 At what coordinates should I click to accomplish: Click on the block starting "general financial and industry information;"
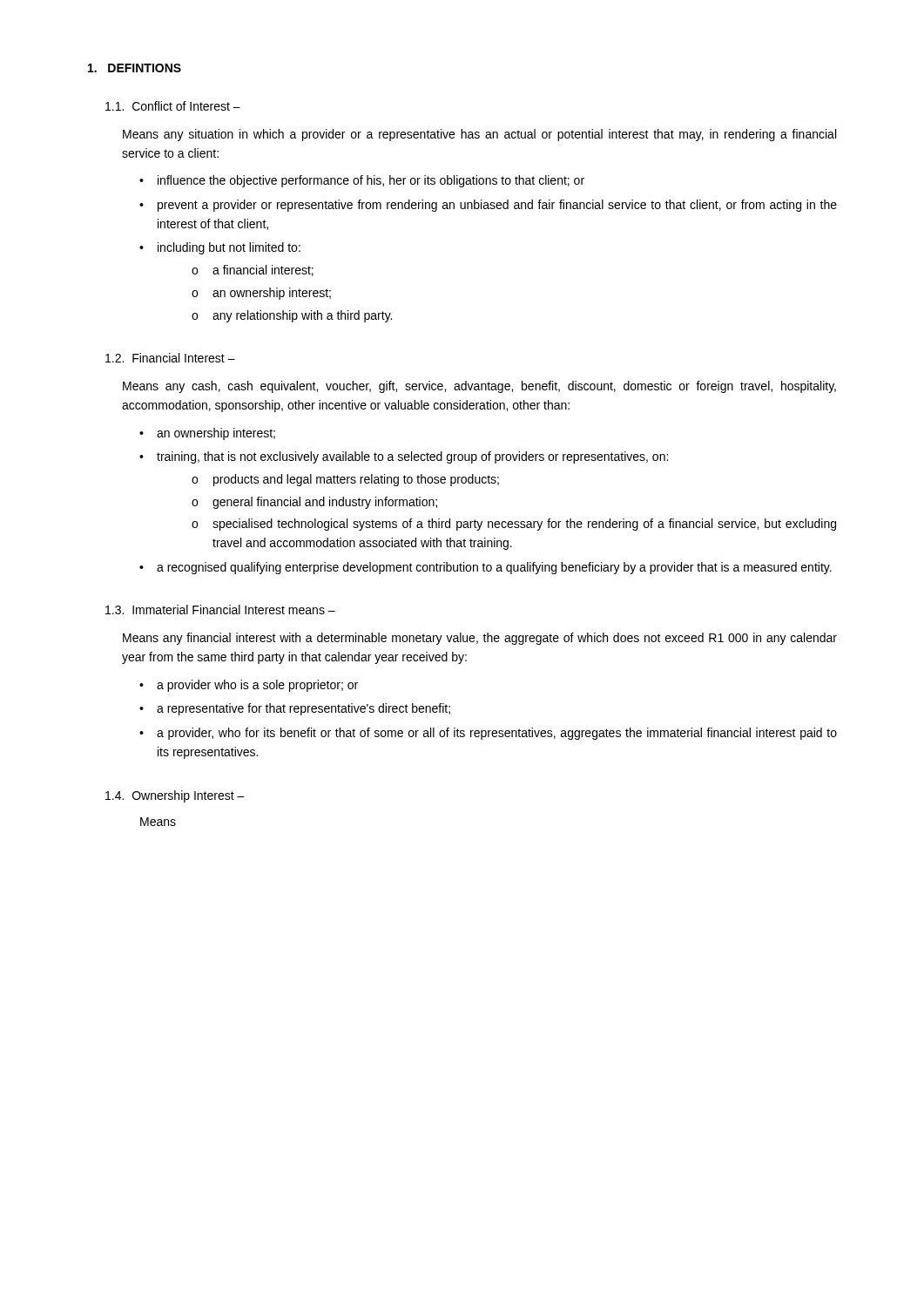coord(325,502)
